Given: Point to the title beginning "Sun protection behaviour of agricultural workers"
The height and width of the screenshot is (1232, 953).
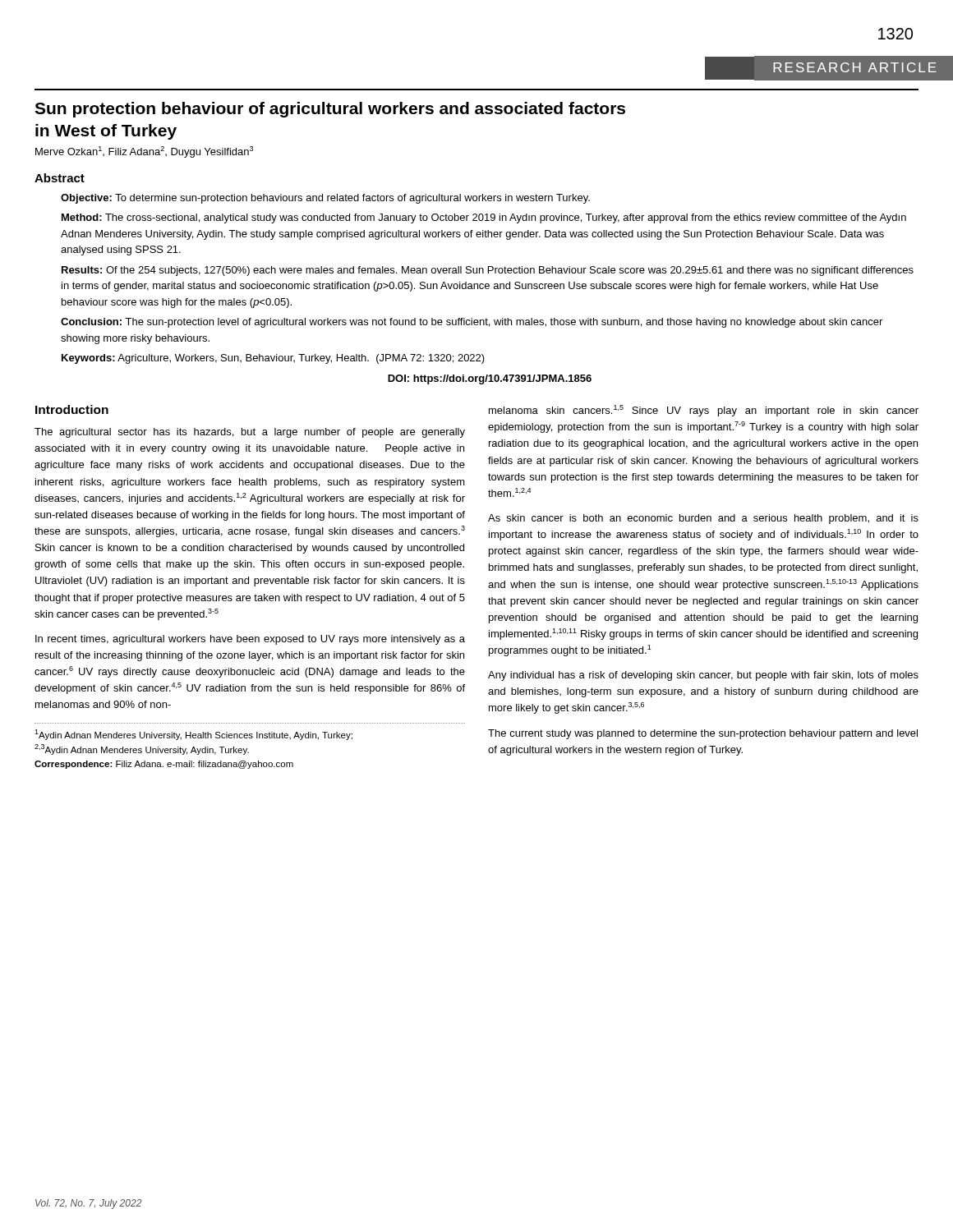Looking at the screenshot, I should [330, 119].
